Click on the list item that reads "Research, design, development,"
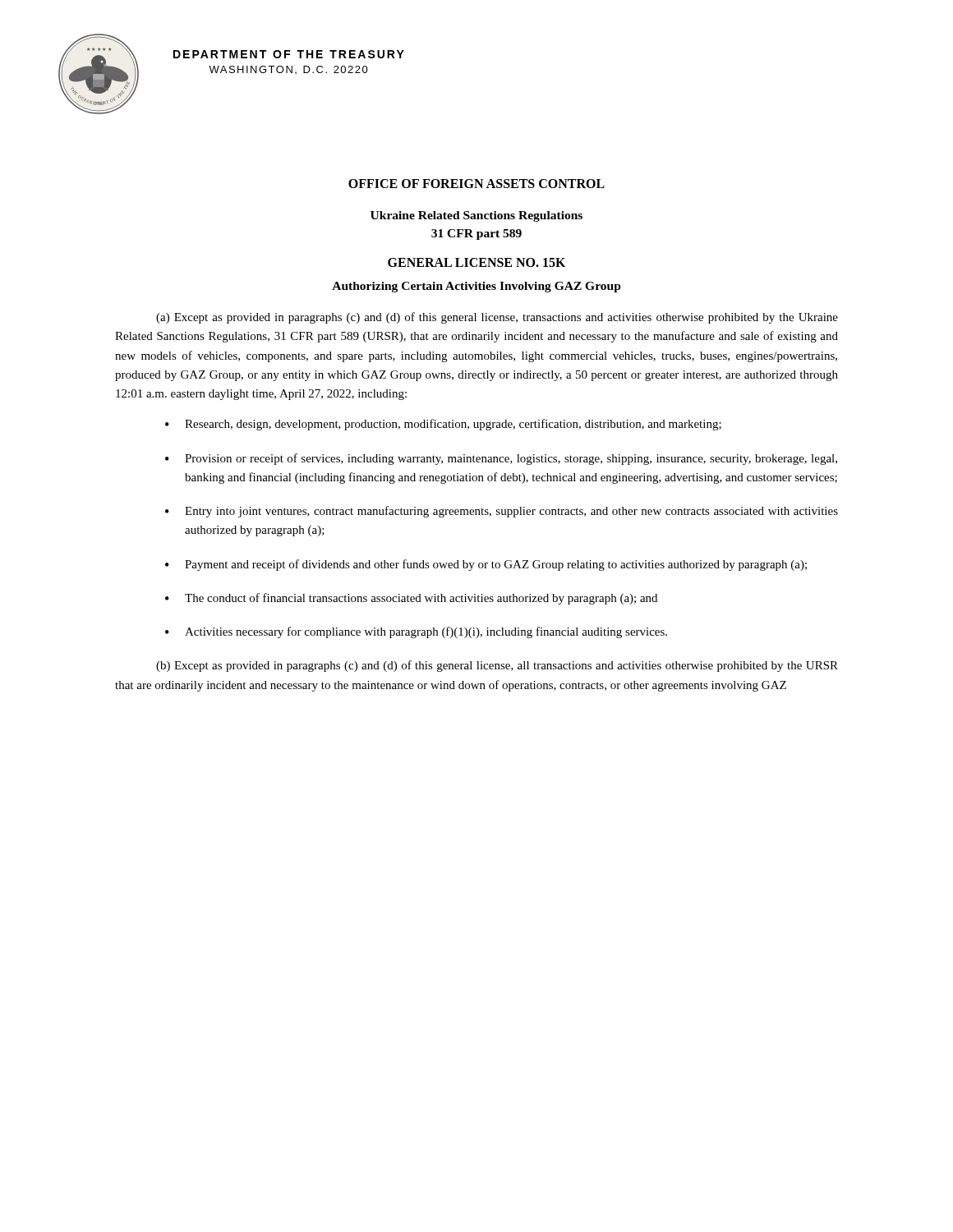The height and width of the screenshot is (1232, 953). click(453, 424)
